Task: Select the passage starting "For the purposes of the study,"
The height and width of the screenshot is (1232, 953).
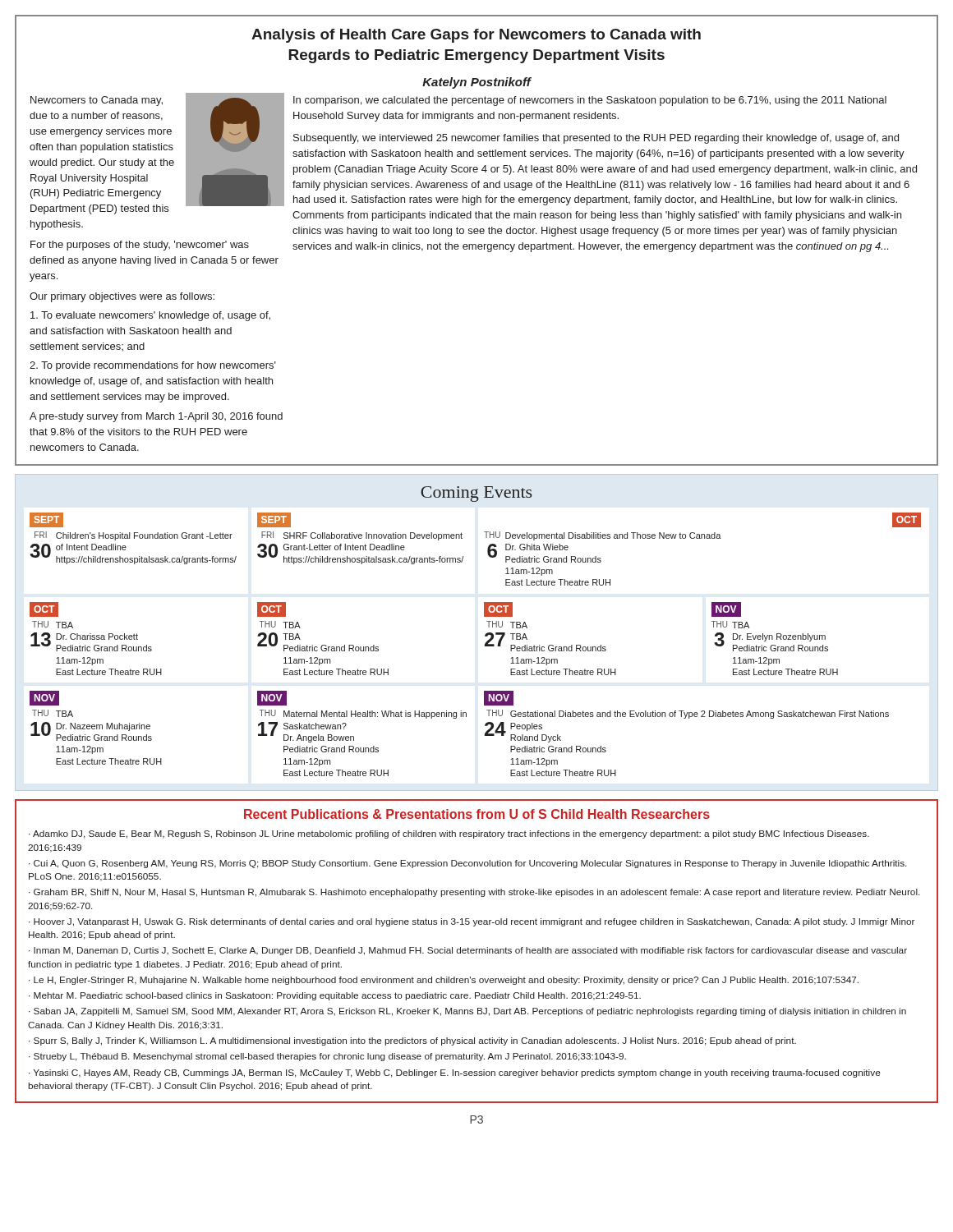Action: click(154, 260)
